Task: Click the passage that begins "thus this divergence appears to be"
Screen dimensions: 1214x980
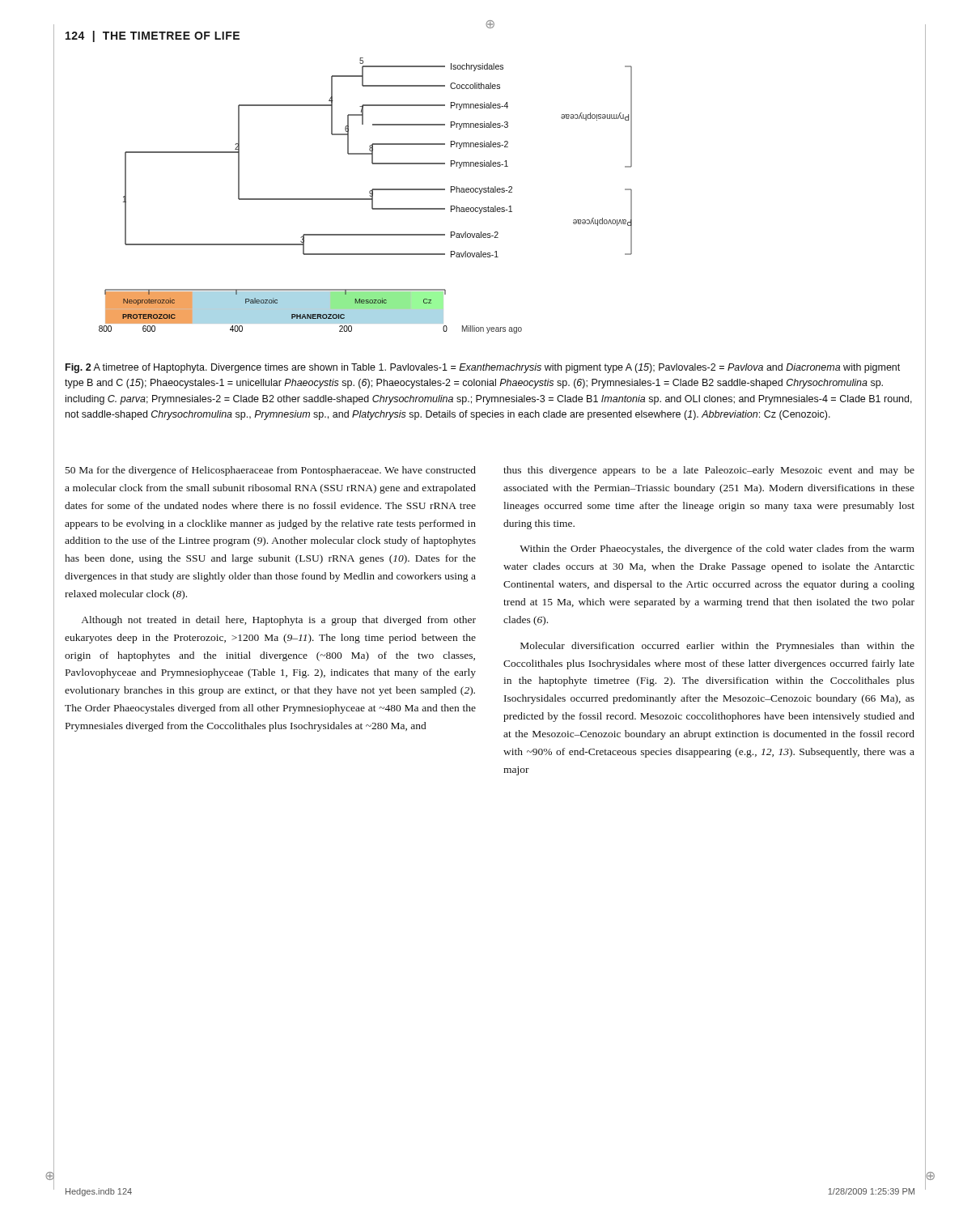Action: coord(709,471)
